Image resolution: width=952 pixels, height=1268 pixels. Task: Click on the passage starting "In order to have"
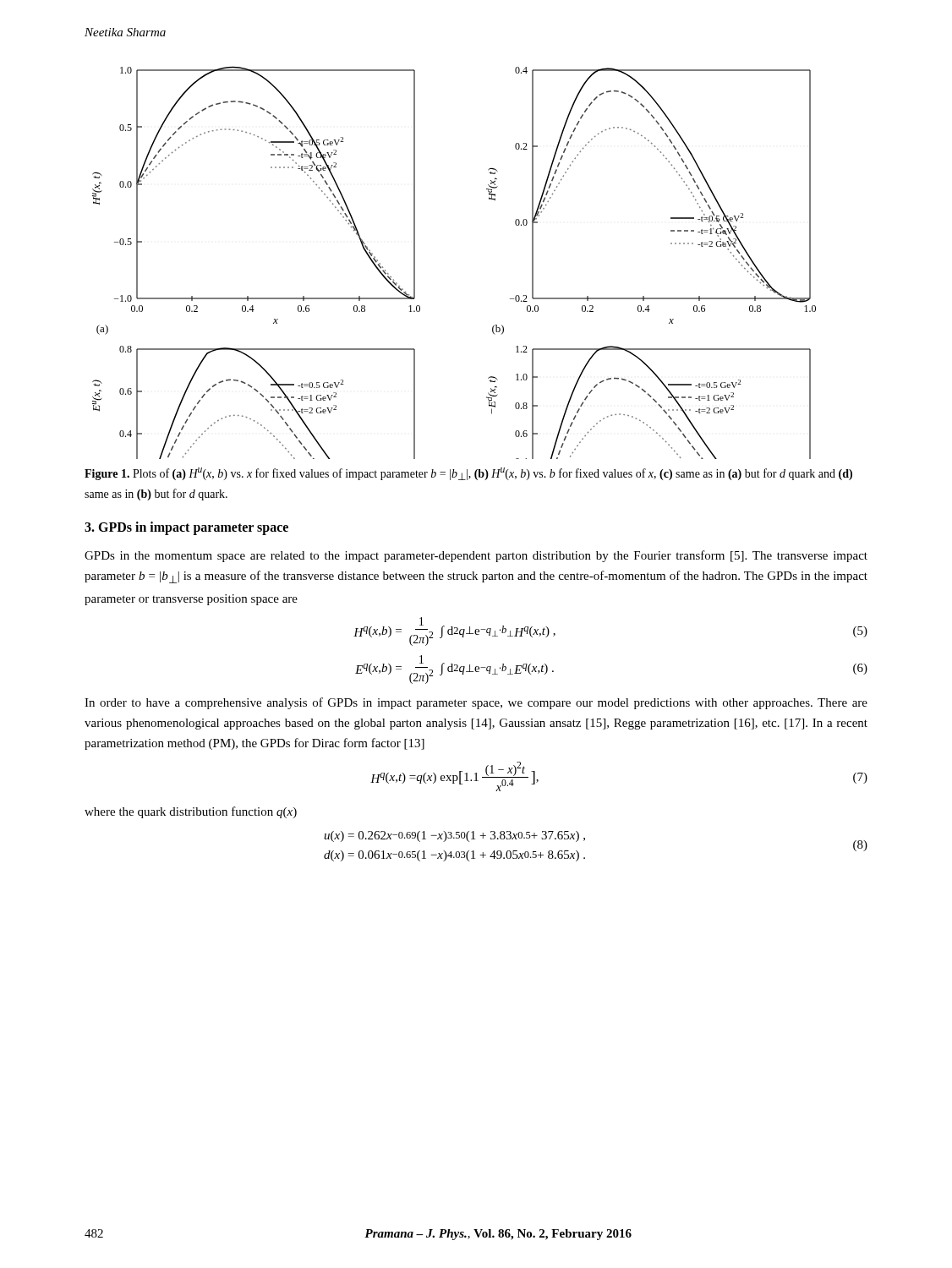click(476, 723)
